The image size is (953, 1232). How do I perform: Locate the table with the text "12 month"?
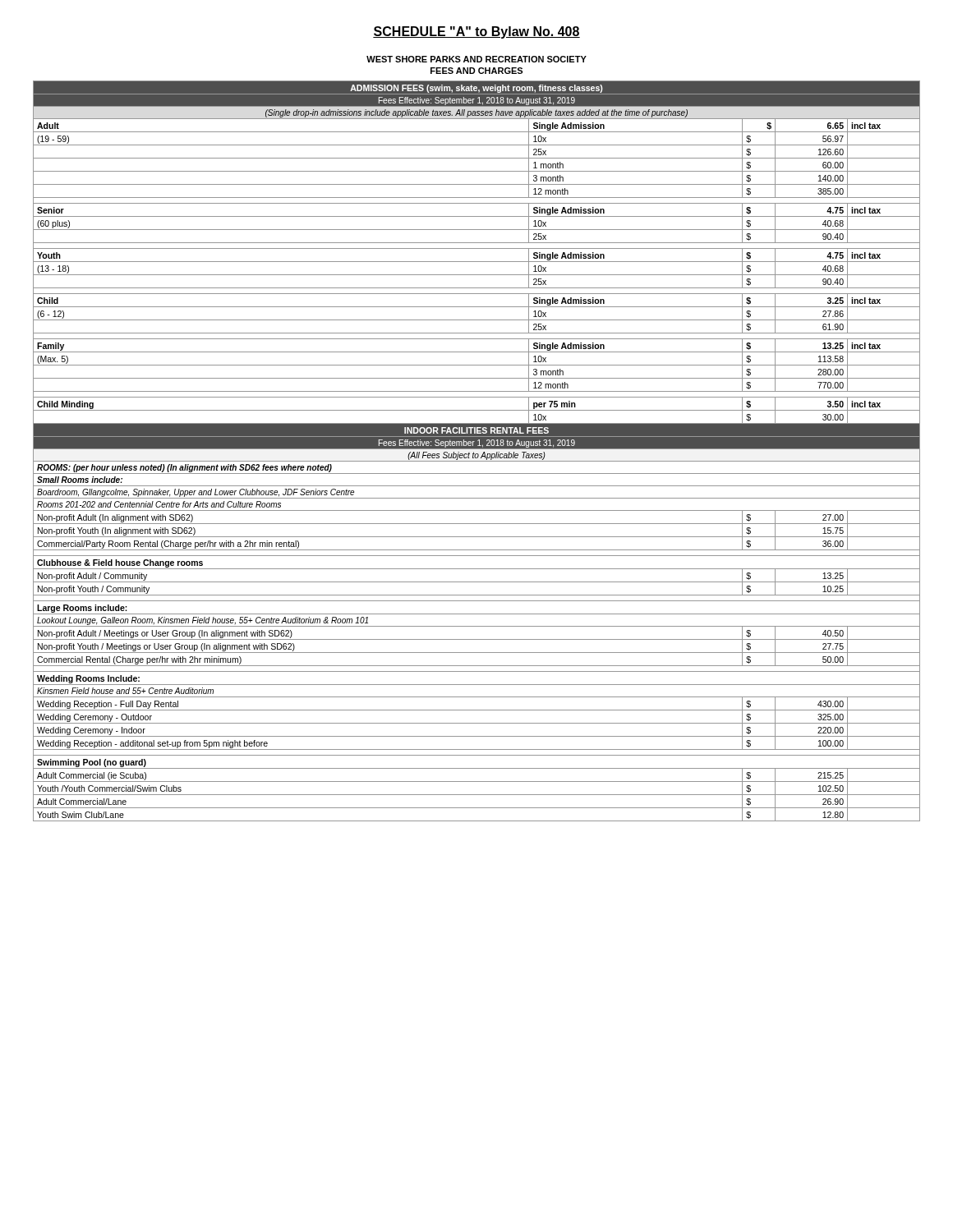click(476, 451)
